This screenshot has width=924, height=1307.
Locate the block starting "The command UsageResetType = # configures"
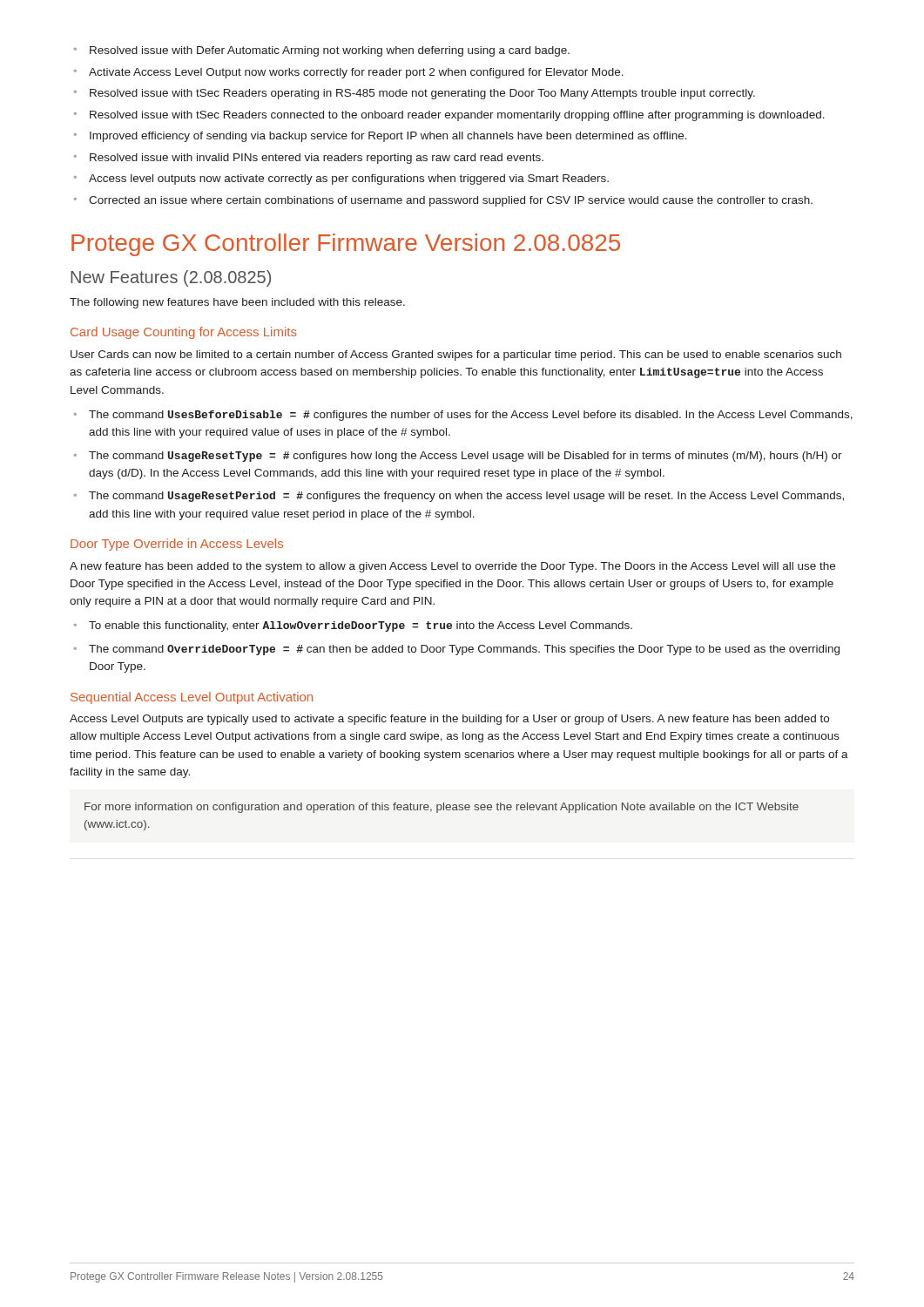465,464
